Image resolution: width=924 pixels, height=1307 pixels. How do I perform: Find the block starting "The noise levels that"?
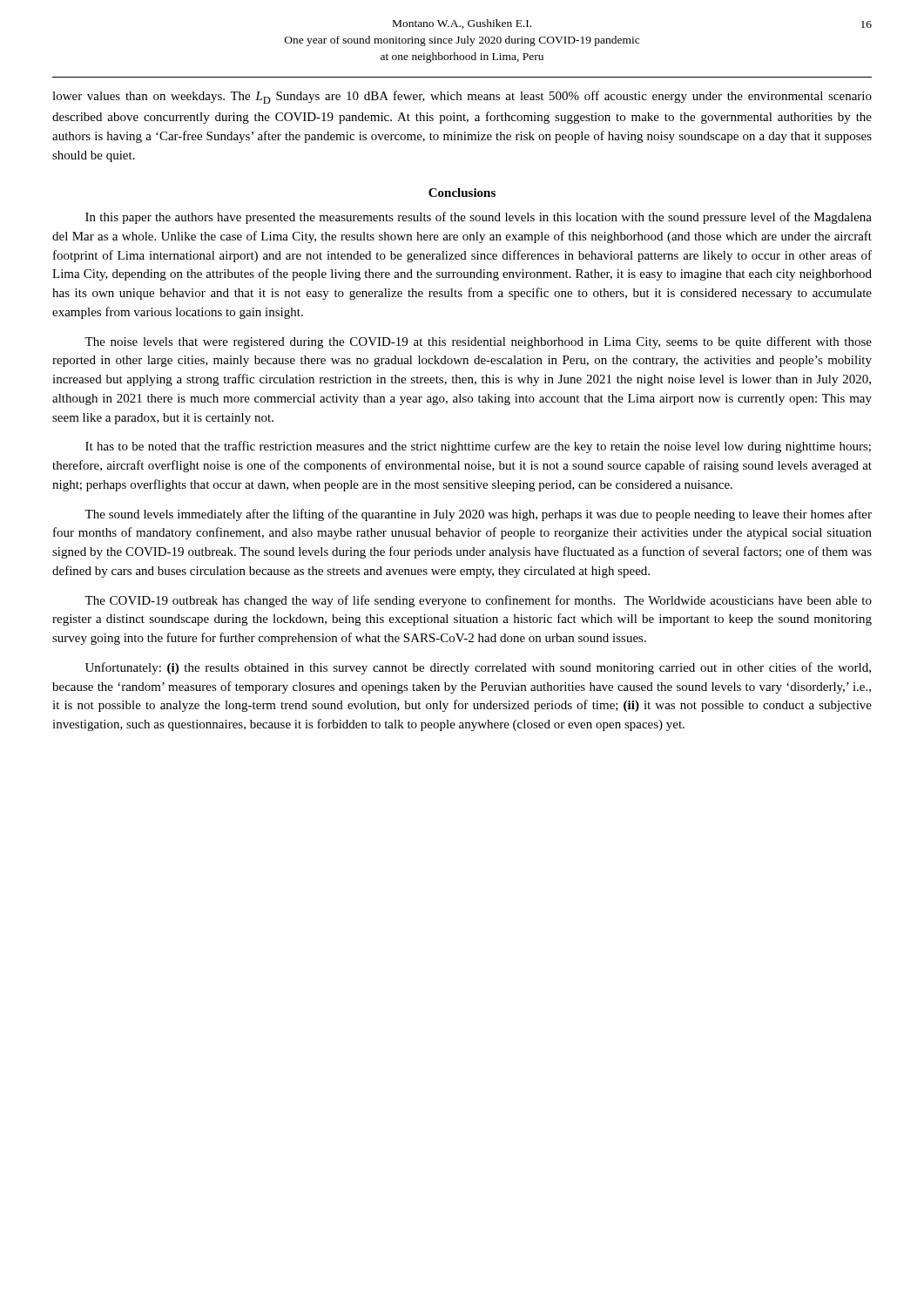[462, 380]
